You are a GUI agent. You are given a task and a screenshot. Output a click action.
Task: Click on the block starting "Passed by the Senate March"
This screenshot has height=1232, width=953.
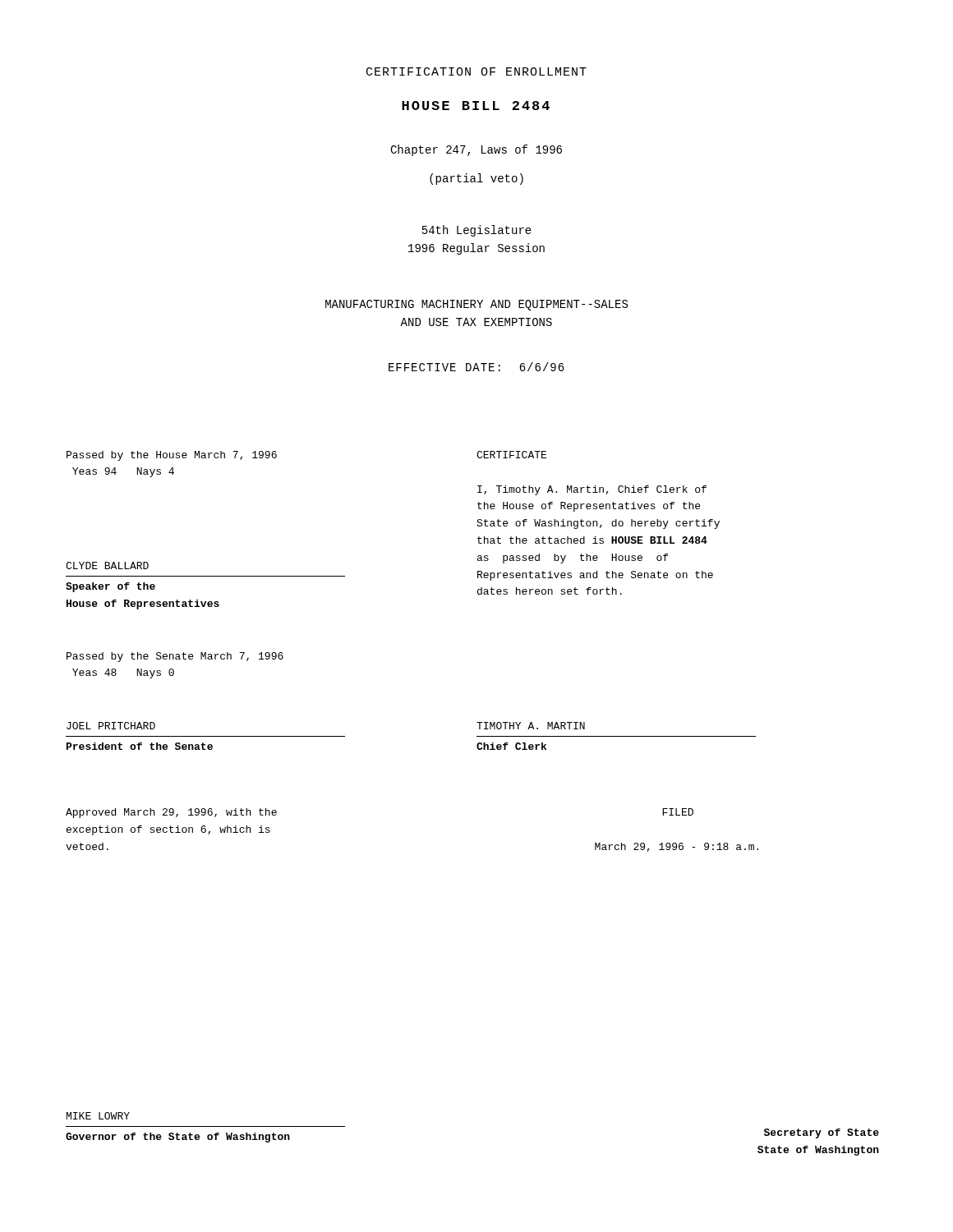click(x=175, y=665)
